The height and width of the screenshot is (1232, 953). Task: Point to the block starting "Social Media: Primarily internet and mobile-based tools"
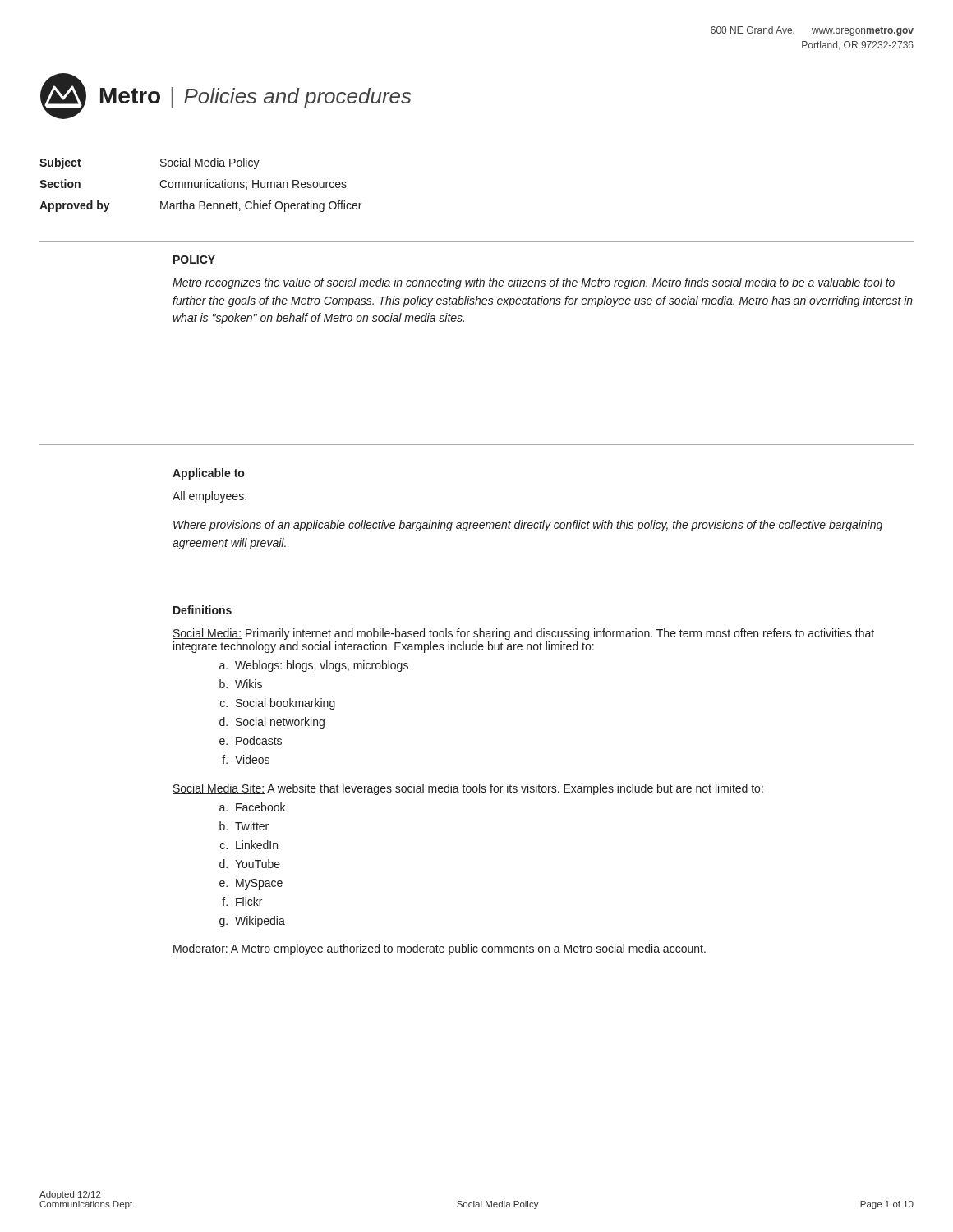click(x=523, y=640)
